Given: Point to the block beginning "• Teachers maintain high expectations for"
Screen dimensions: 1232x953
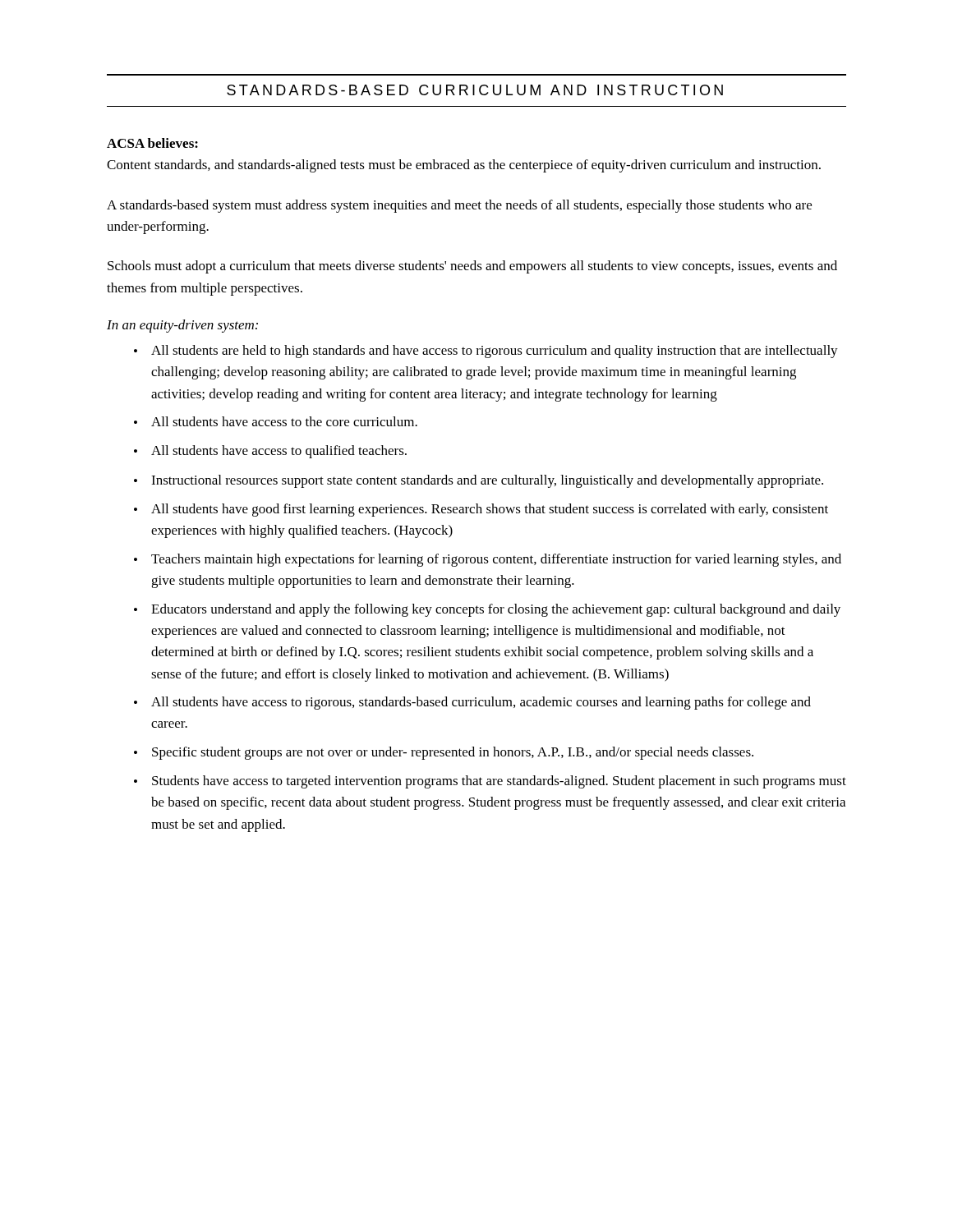Looking at the screenshot, I should 490,570.
